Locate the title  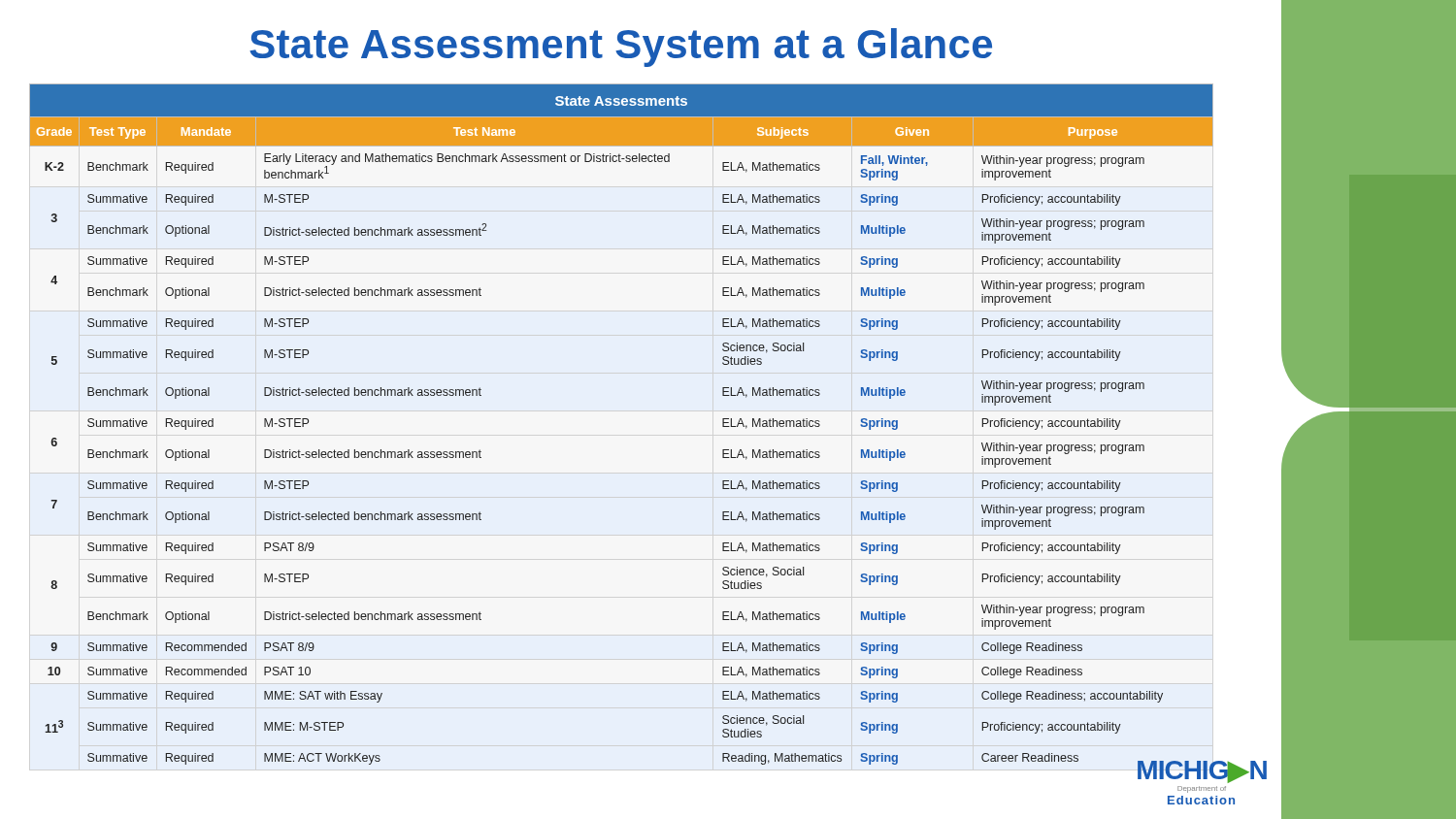tap(621, 44)
